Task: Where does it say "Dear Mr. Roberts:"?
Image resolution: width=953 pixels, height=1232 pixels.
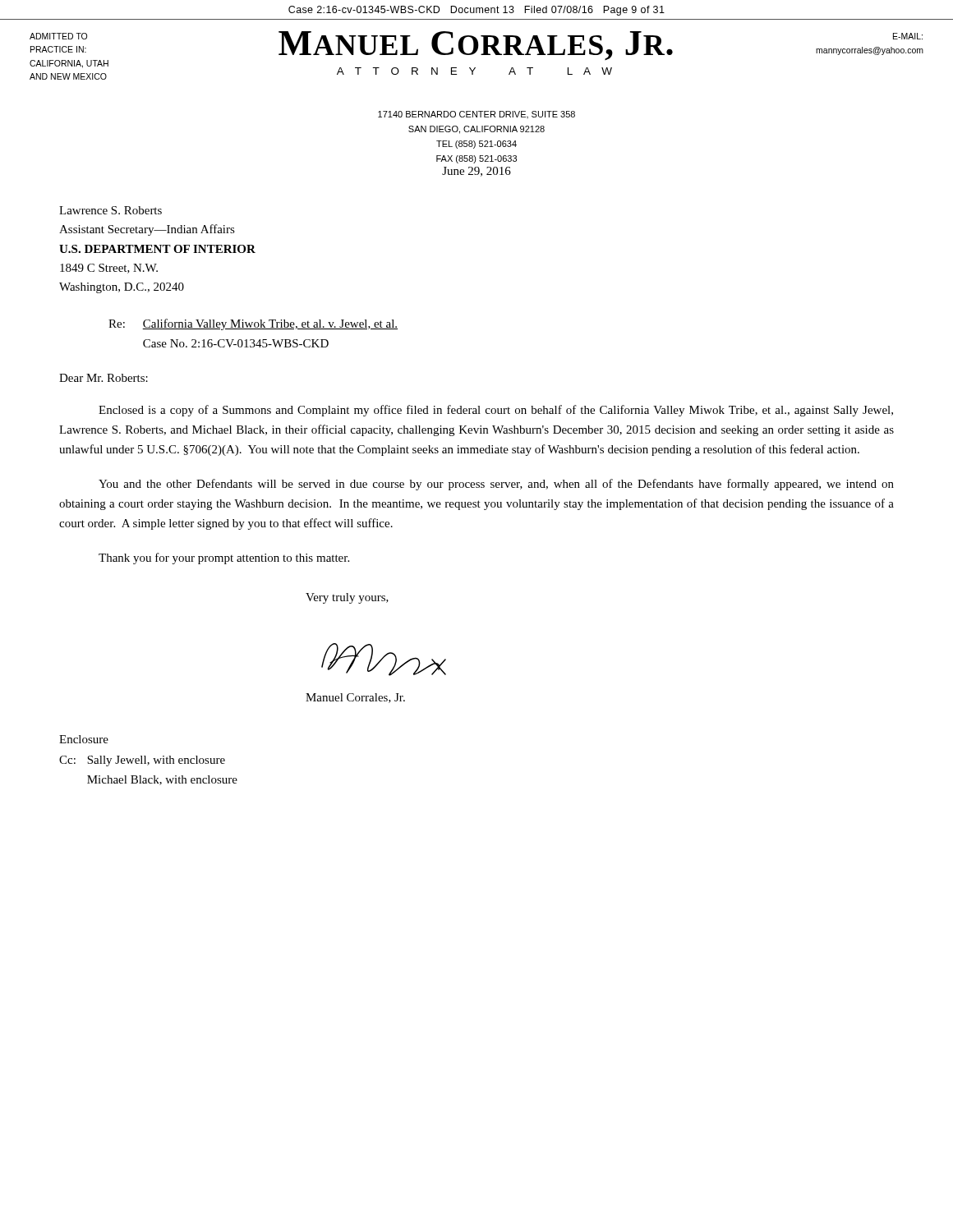Action: (104, 378)
